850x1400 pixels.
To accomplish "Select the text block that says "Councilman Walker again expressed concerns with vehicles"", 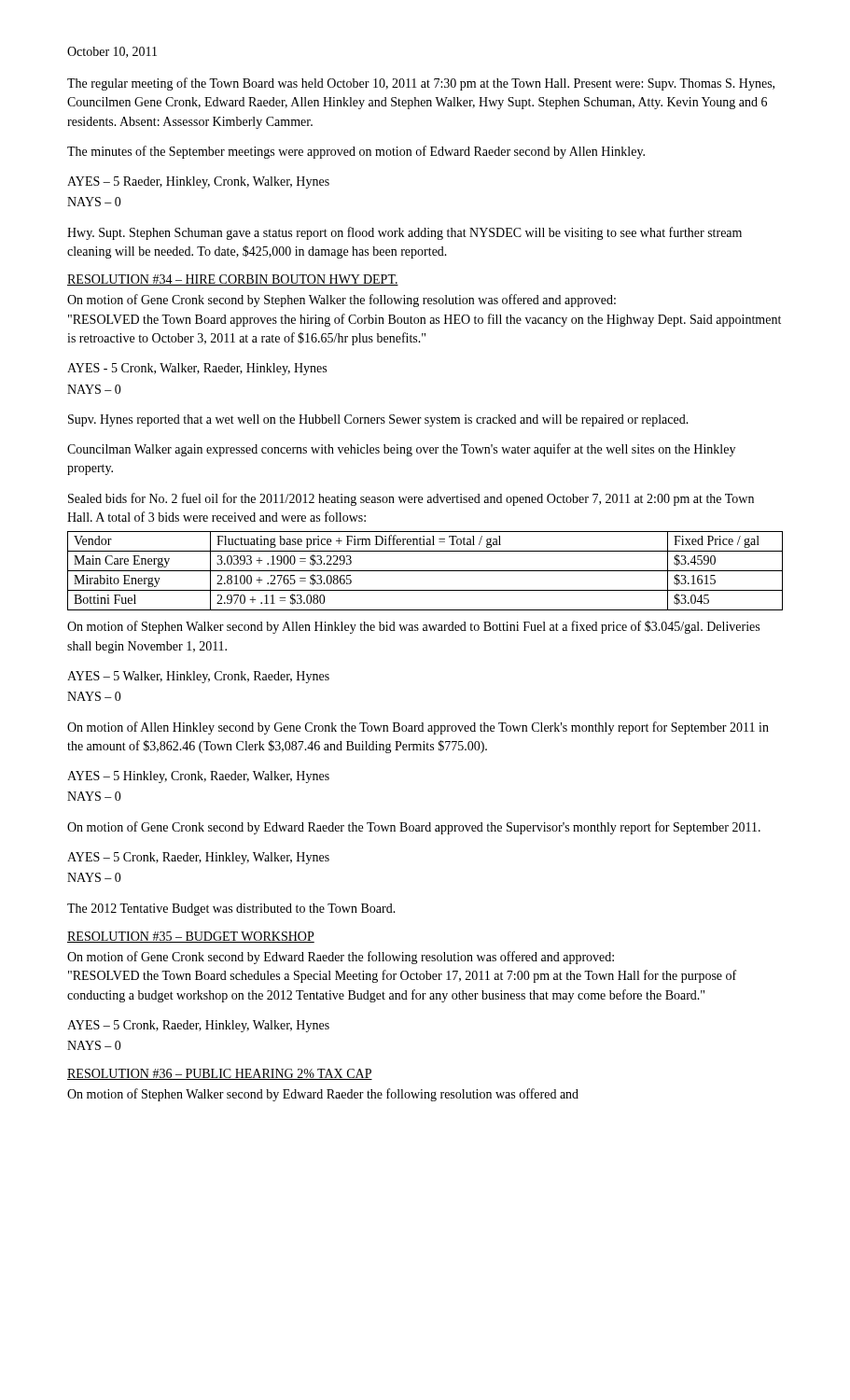I will (401, 459).
